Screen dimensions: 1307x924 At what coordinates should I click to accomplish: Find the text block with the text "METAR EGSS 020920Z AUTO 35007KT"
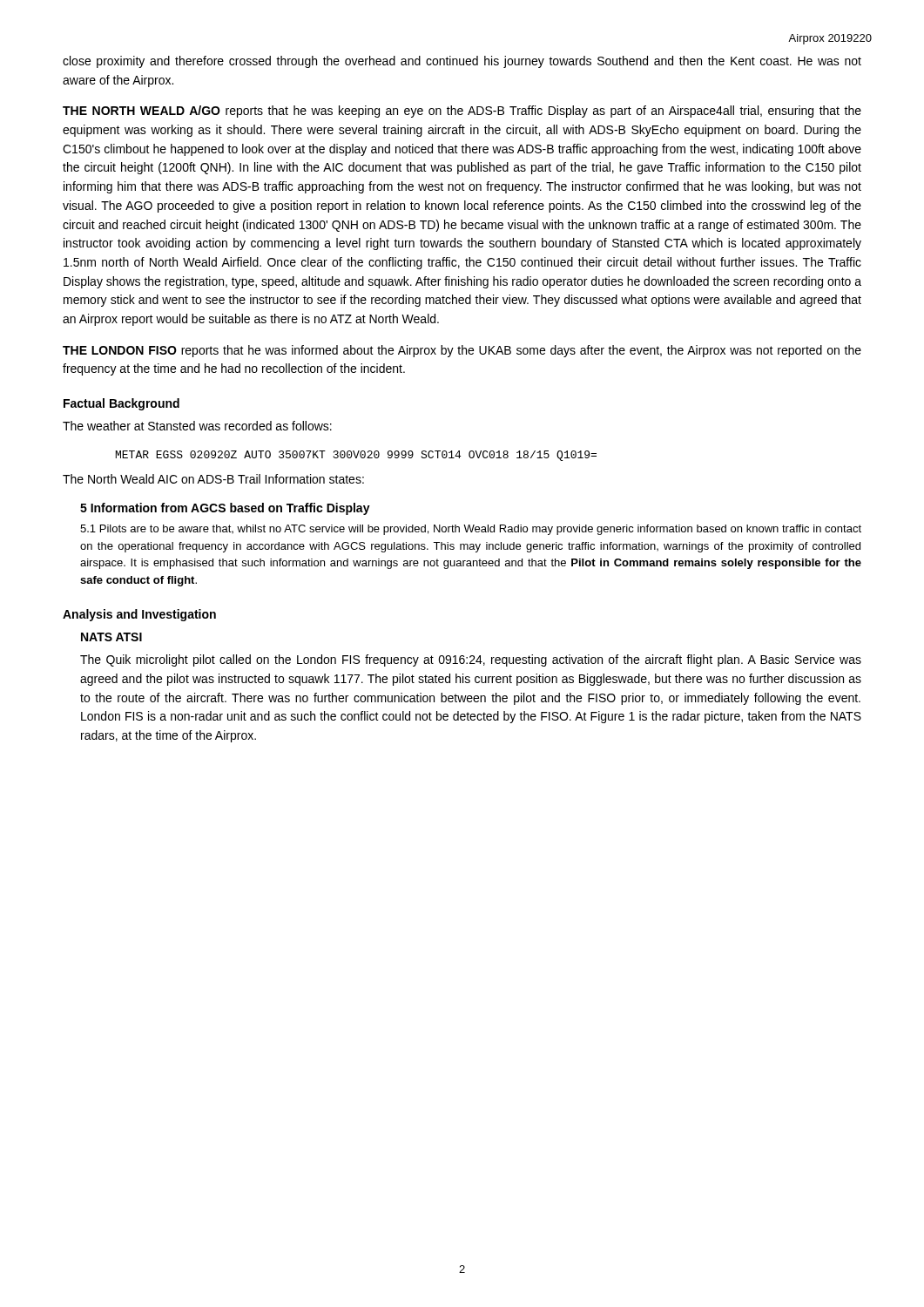[356, 455]
